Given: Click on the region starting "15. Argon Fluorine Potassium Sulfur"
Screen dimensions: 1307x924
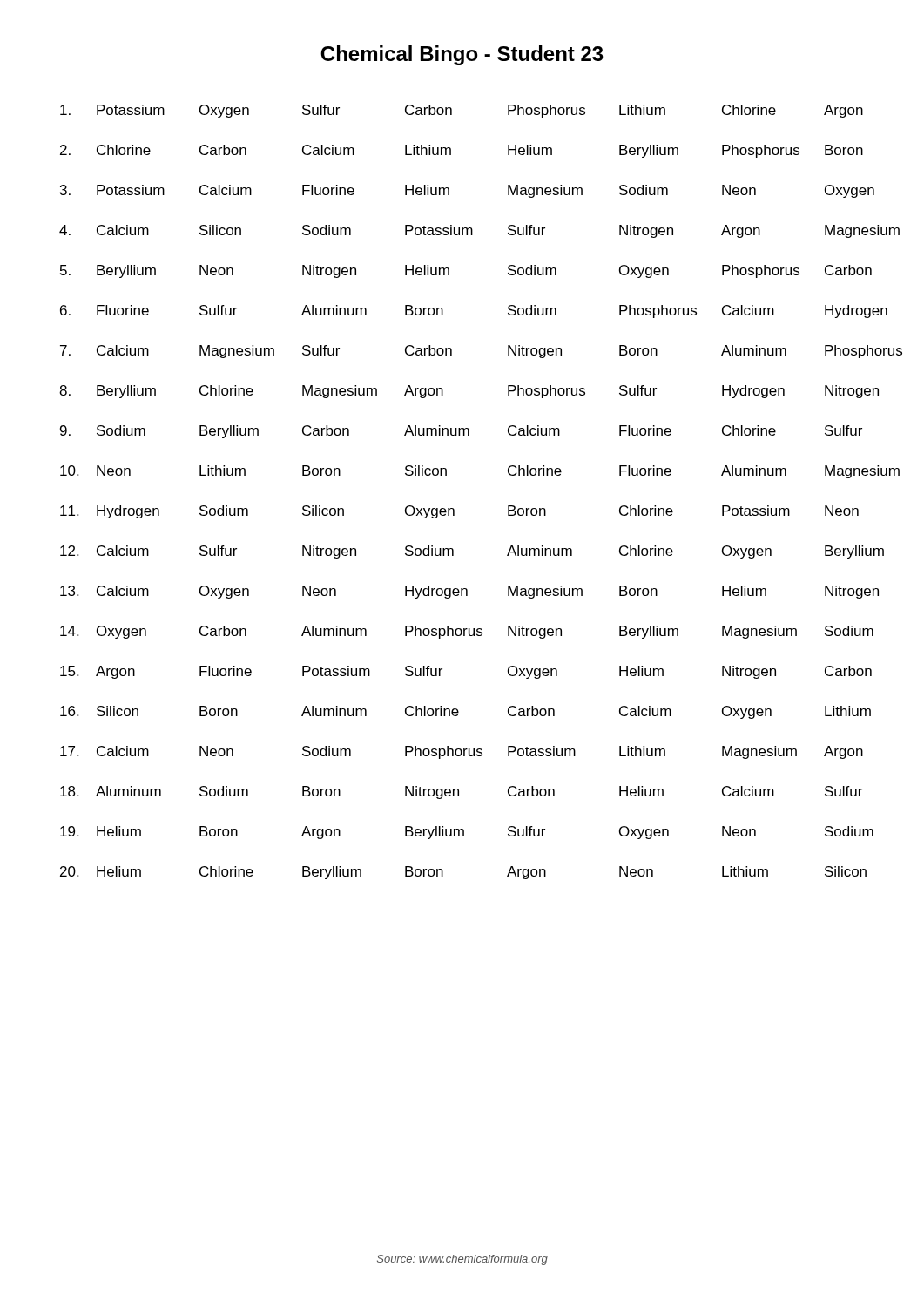Looking at the screenshot, I should pyautogui.click(x=112, y=672).
